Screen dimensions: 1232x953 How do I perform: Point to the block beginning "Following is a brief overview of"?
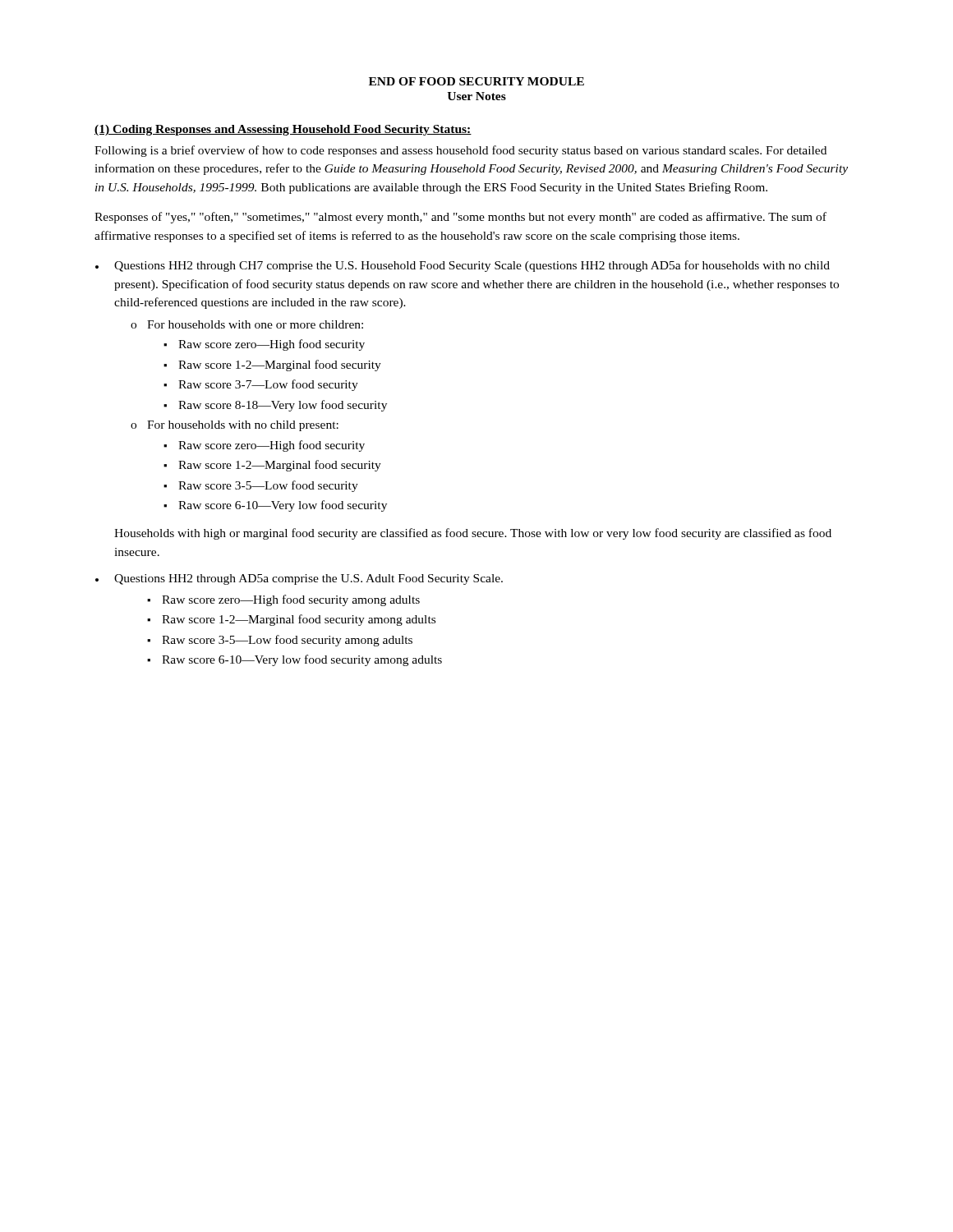click(x=471, y=168)
